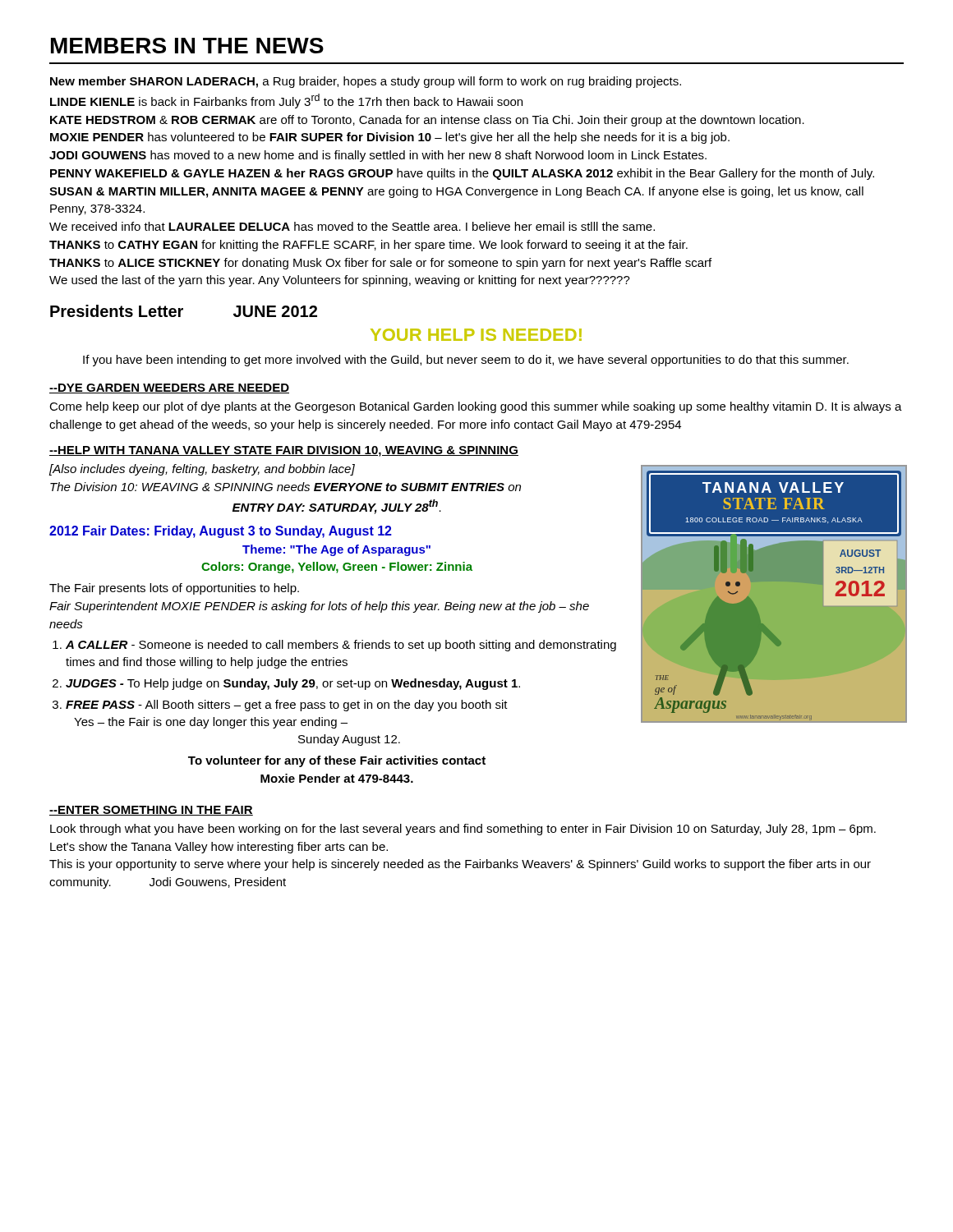Select the passage starting "JUDGES - To Help"
Screen dimensions: 1232x953
click(x=345, y=683)
